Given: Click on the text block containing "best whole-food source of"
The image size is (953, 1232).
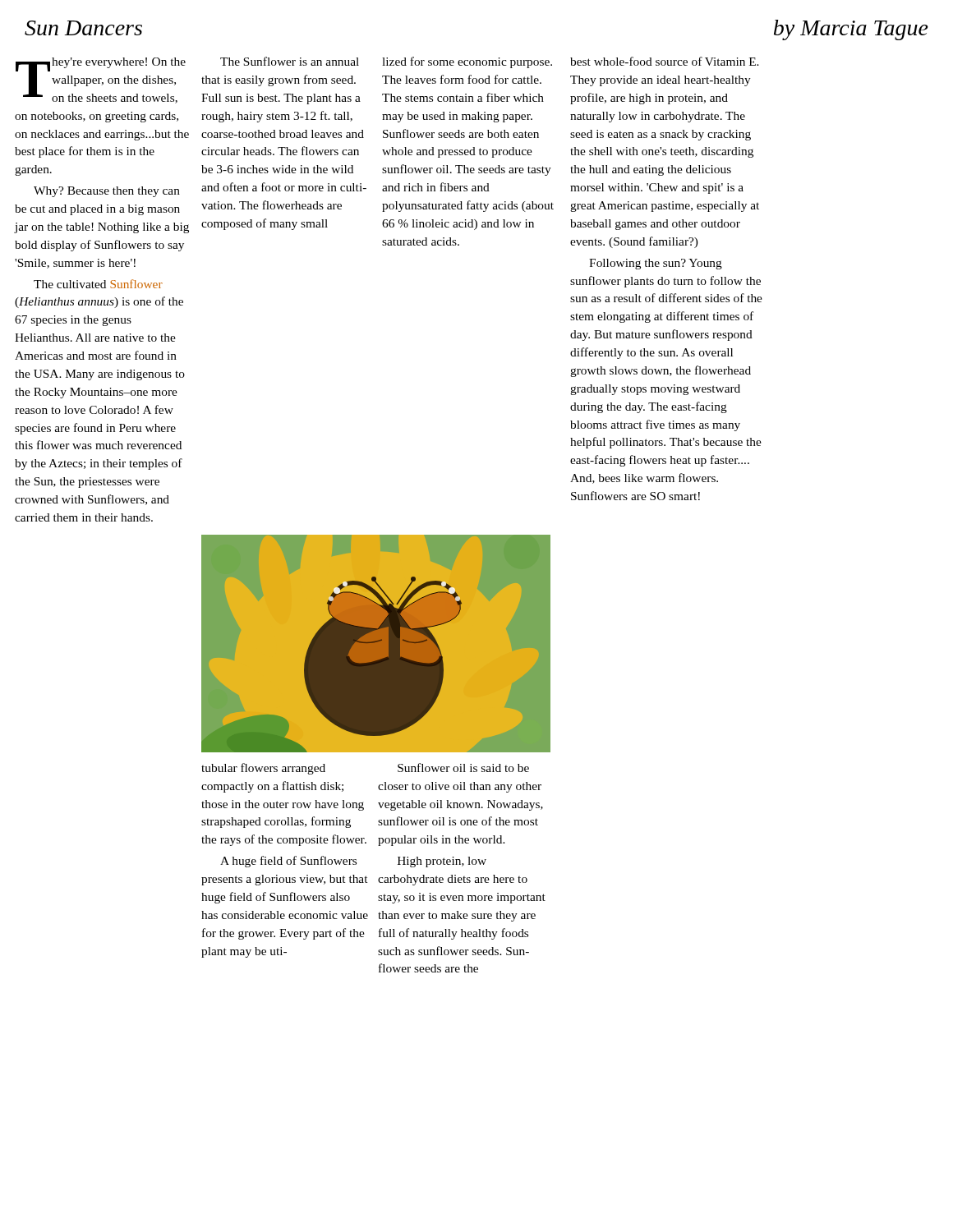Looking at the screenshot, I should click(x=667, y=279).
